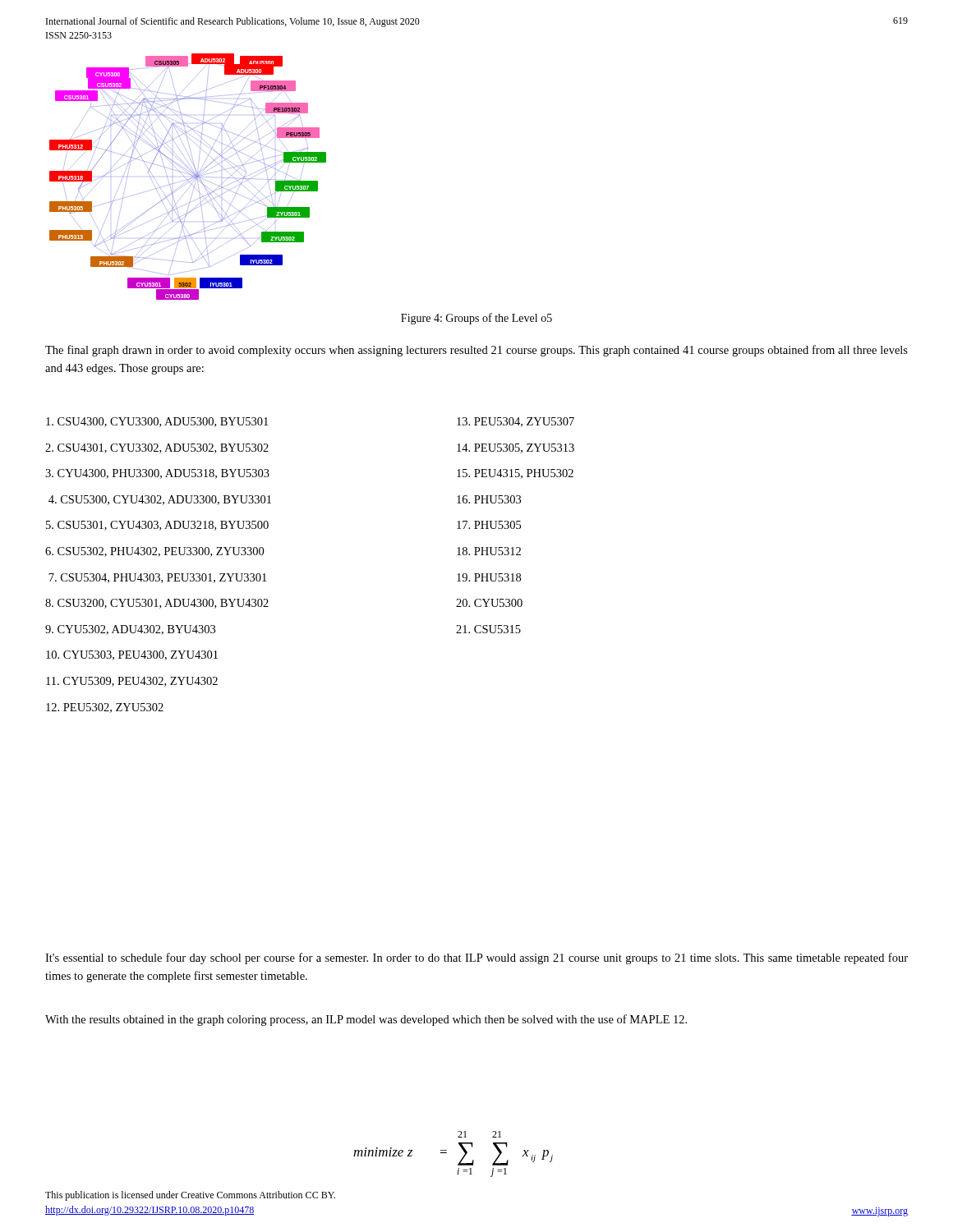This screenshot has height=1232, width=953.
Task: Click on the list item with the text "10. CYU5303, PEU4300, ZYU4301"
Action: 132,655
